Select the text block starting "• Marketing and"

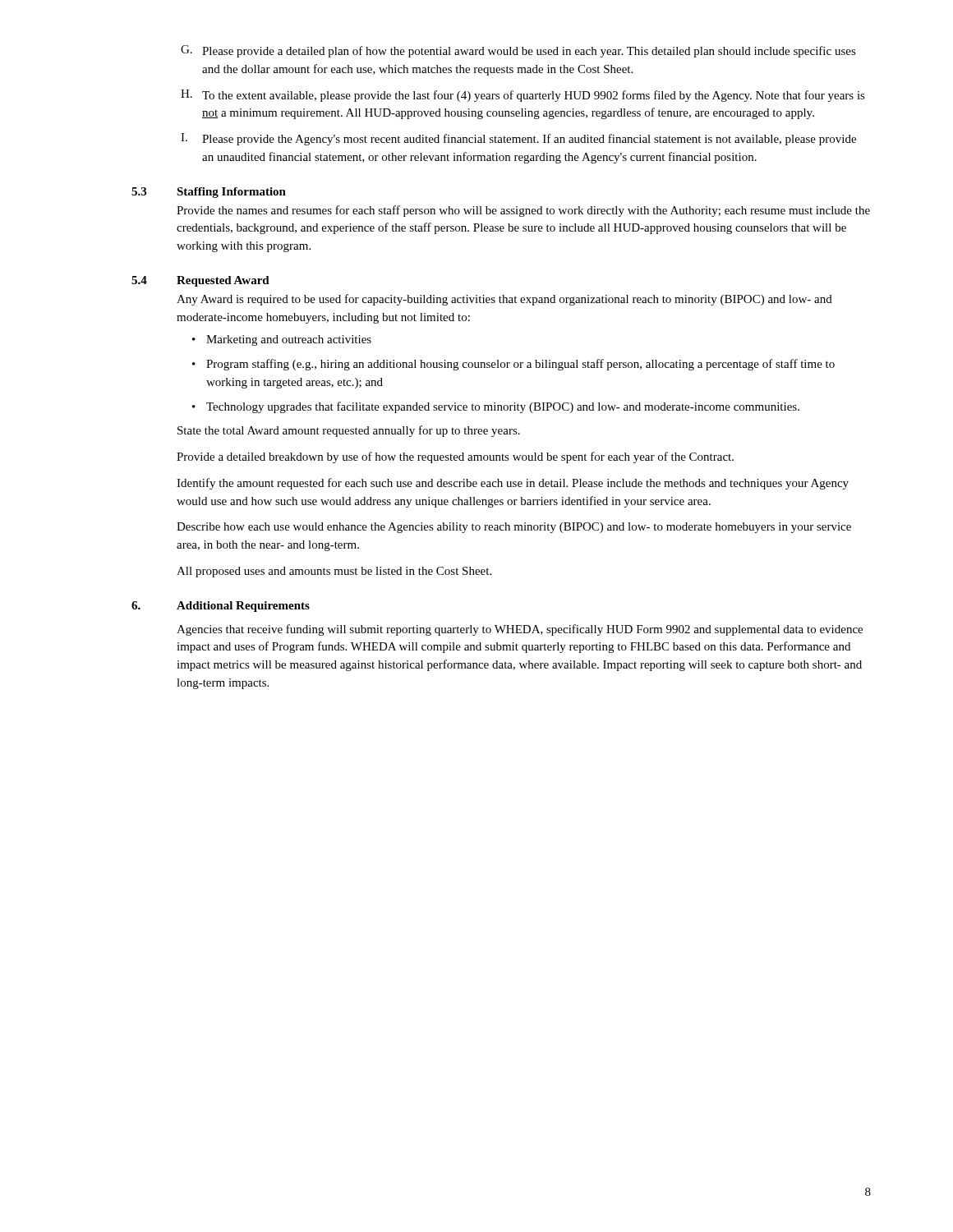point(282,340)
